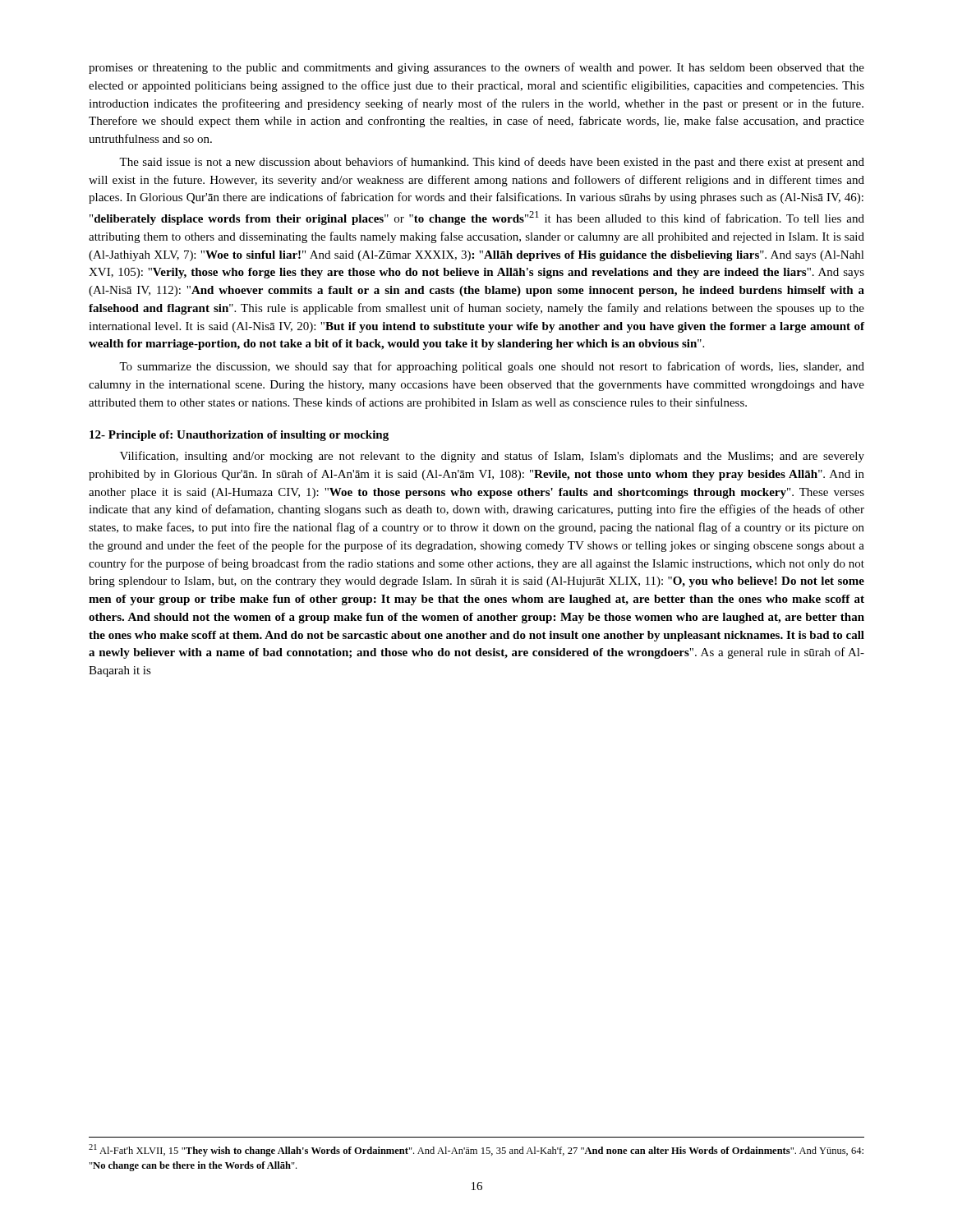Click on the text block that says "To summarize the discussion, we should"

pos(476,385)
